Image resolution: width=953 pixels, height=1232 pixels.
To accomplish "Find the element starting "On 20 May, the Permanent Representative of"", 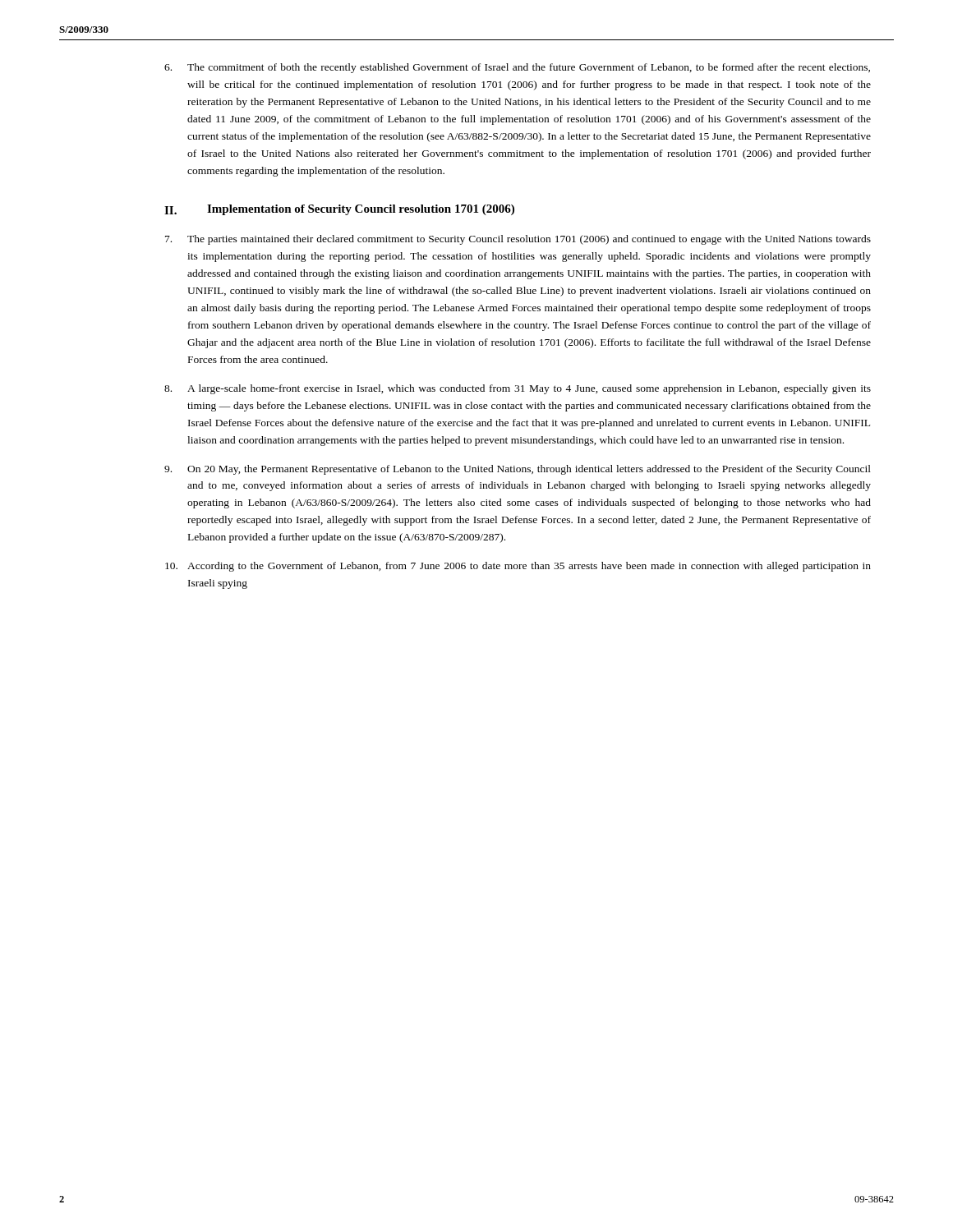I will (x=518, y=503).
